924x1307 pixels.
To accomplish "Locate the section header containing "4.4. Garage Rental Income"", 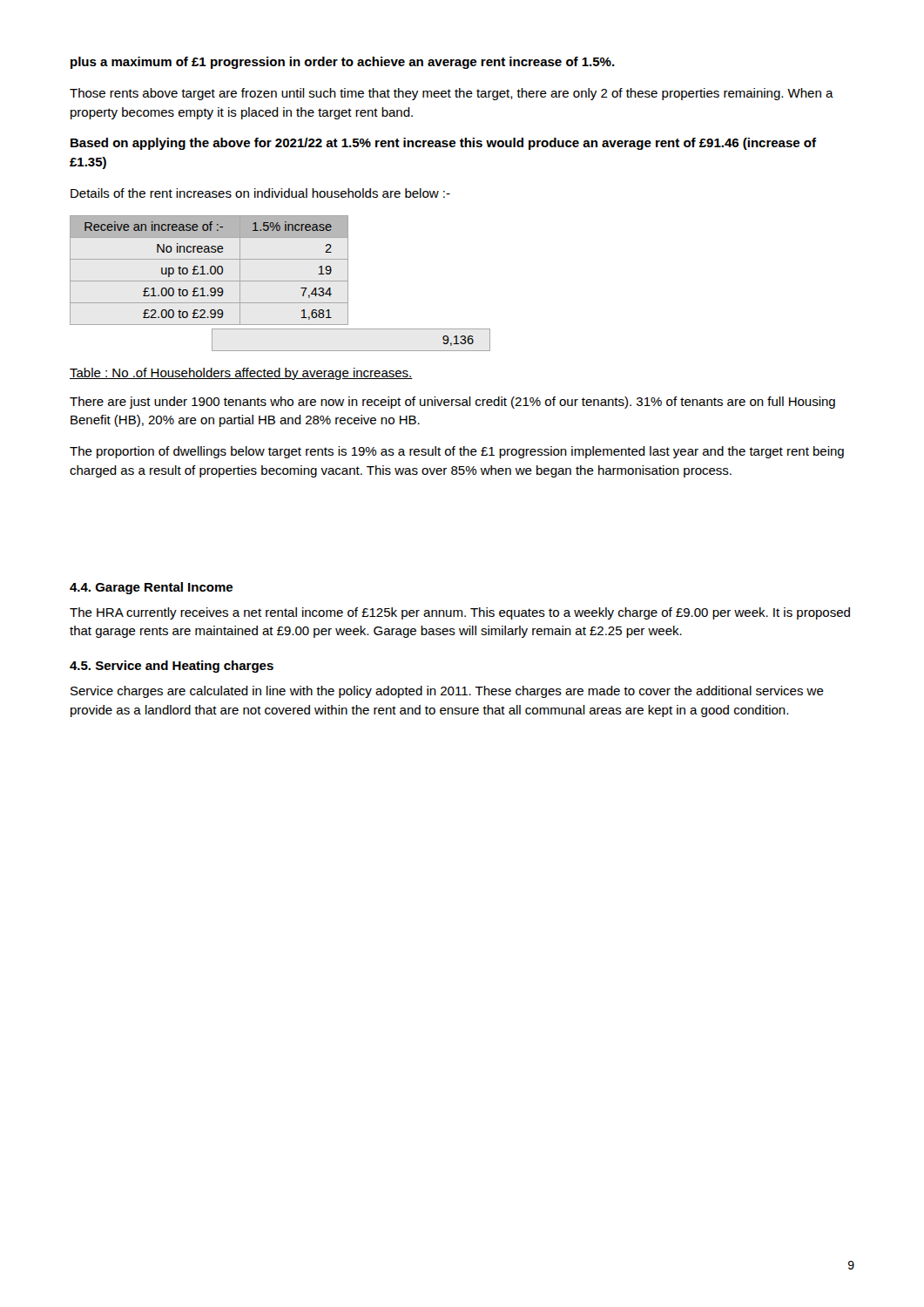I will tap(151, 586).
